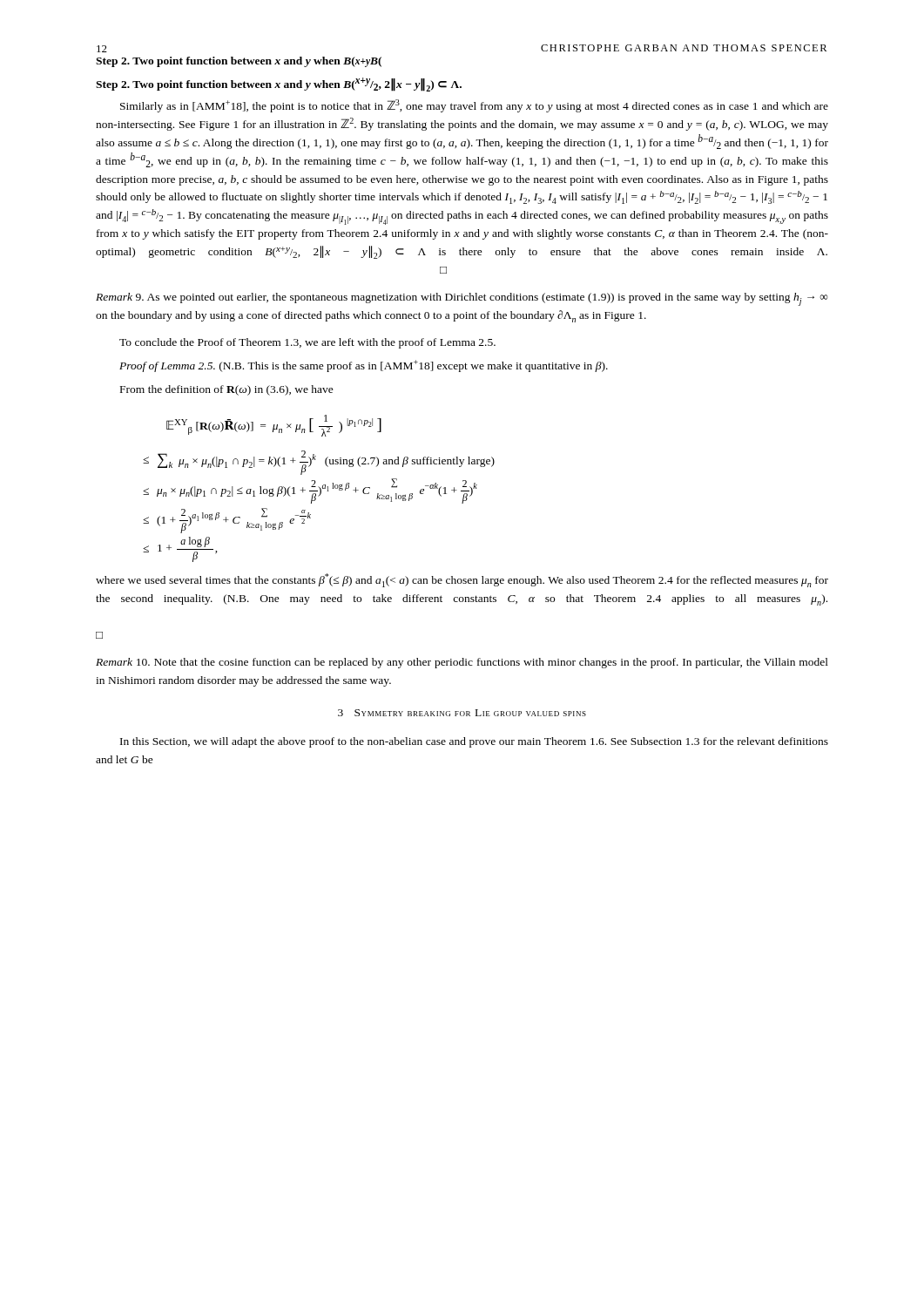Select the text block that reads "To conclude the"
This screenshot has width=924, height=1307.
462,343
